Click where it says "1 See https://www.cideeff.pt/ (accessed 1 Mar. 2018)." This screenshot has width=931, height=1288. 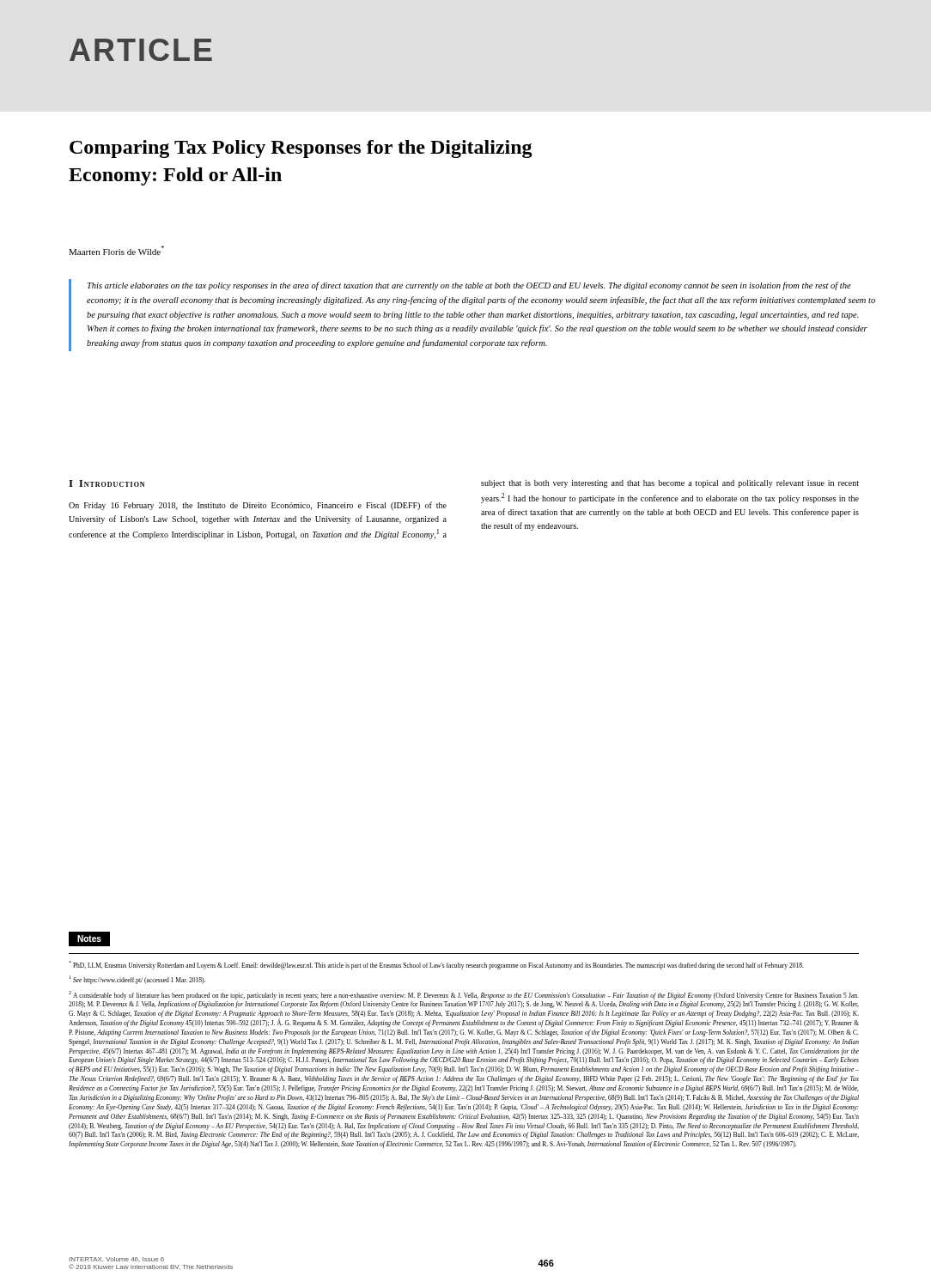(x=137, y=979)
